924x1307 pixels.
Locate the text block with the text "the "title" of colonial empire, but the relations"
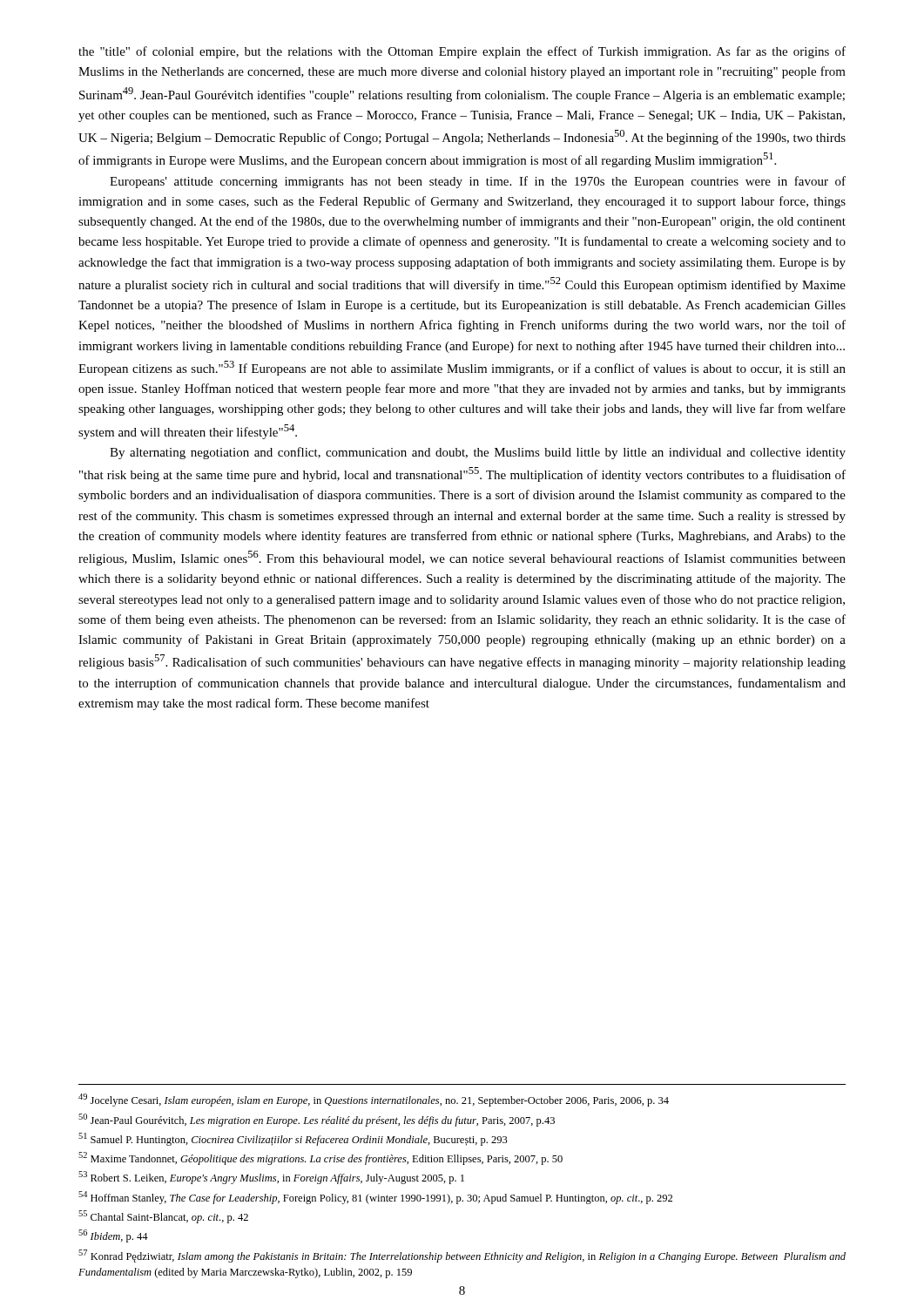pyautogui.click(x=462, y=378)
